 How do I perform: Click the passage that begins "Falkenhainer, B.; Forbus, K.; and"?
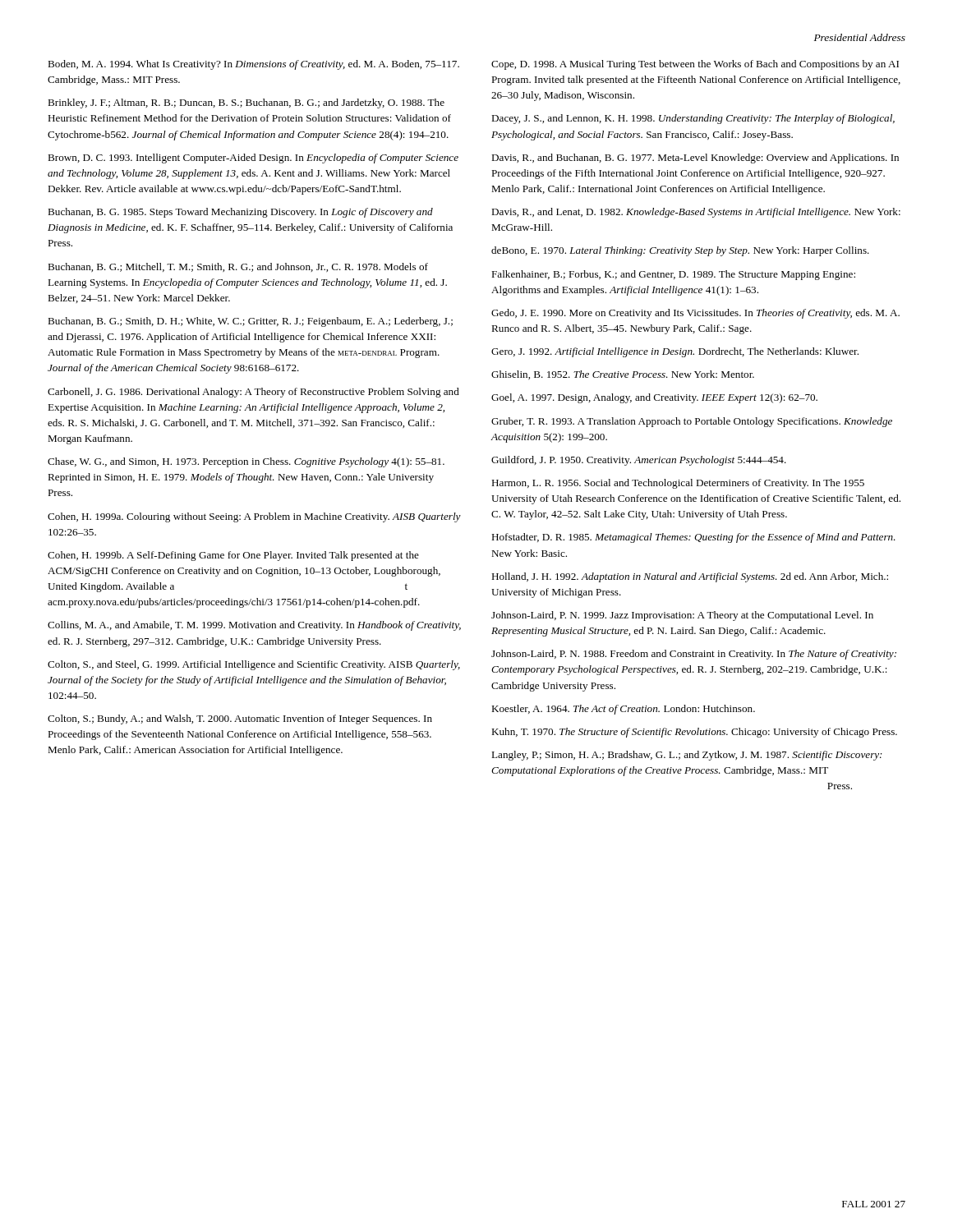tap(674, 281)
